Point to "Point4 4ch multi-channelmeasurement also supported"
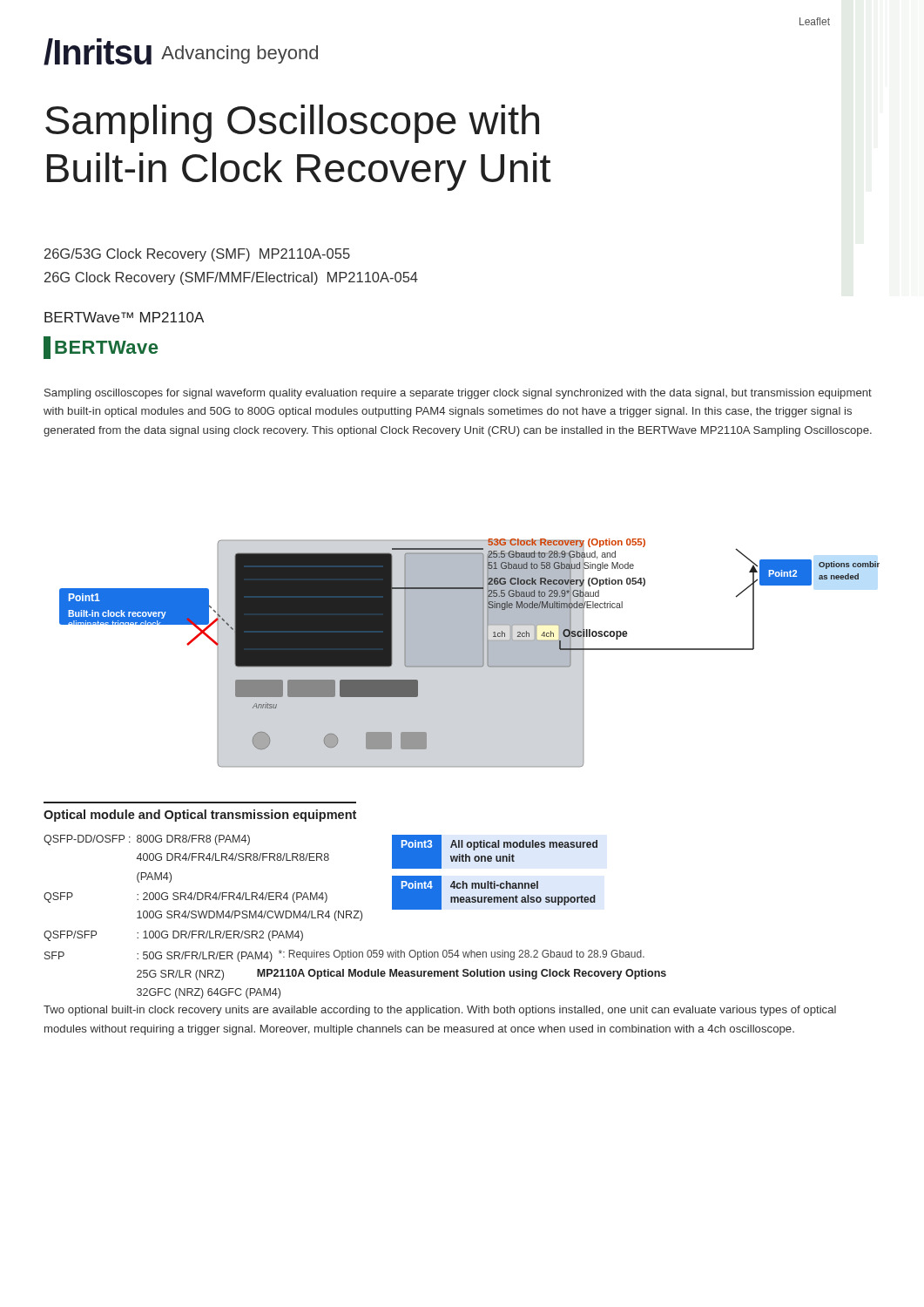The image size is (924, 1307). [498, 893]
